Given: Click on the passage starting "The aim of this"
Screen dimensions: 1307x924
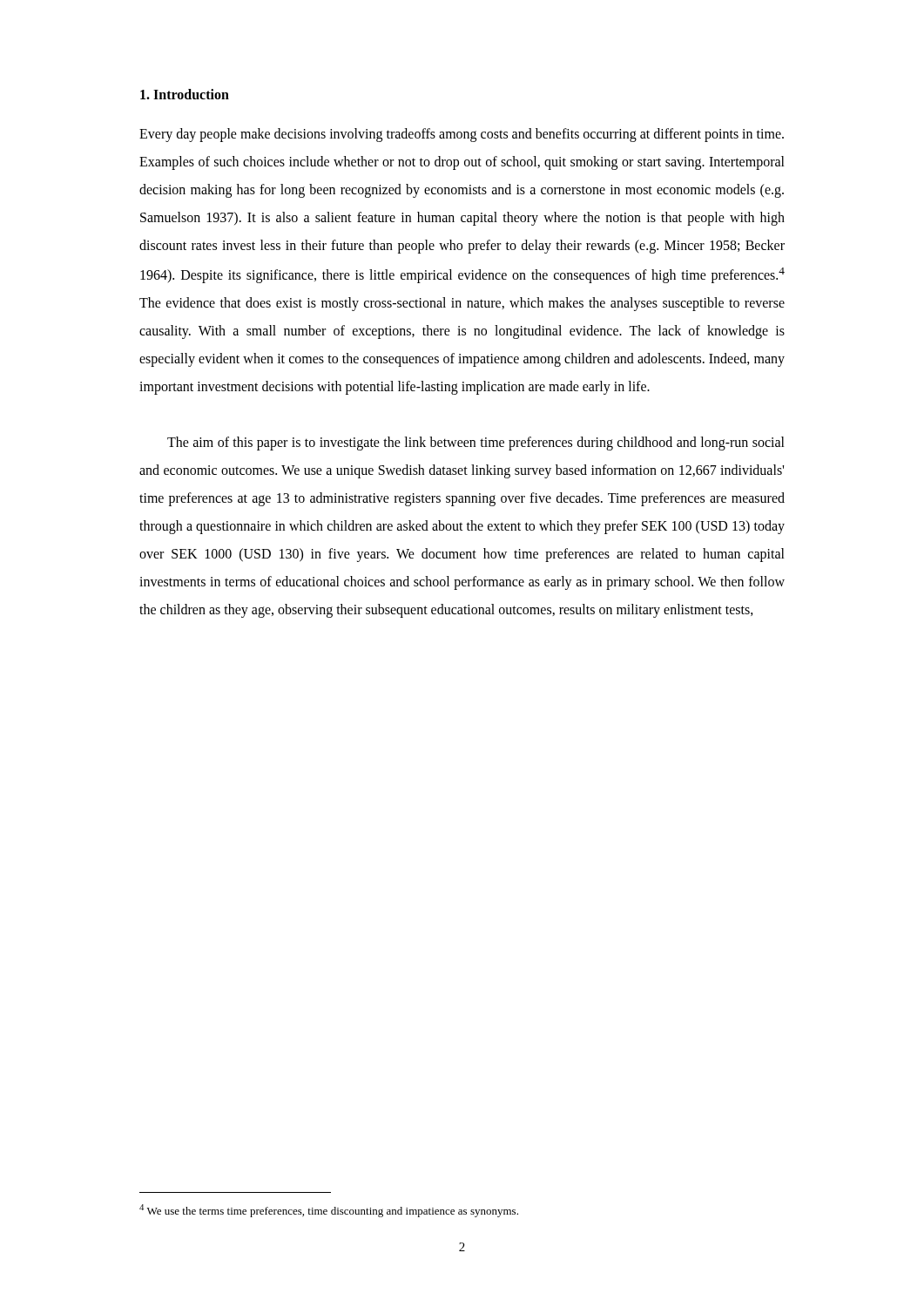Looking at the screenshot, I should (x=462, y=526).
